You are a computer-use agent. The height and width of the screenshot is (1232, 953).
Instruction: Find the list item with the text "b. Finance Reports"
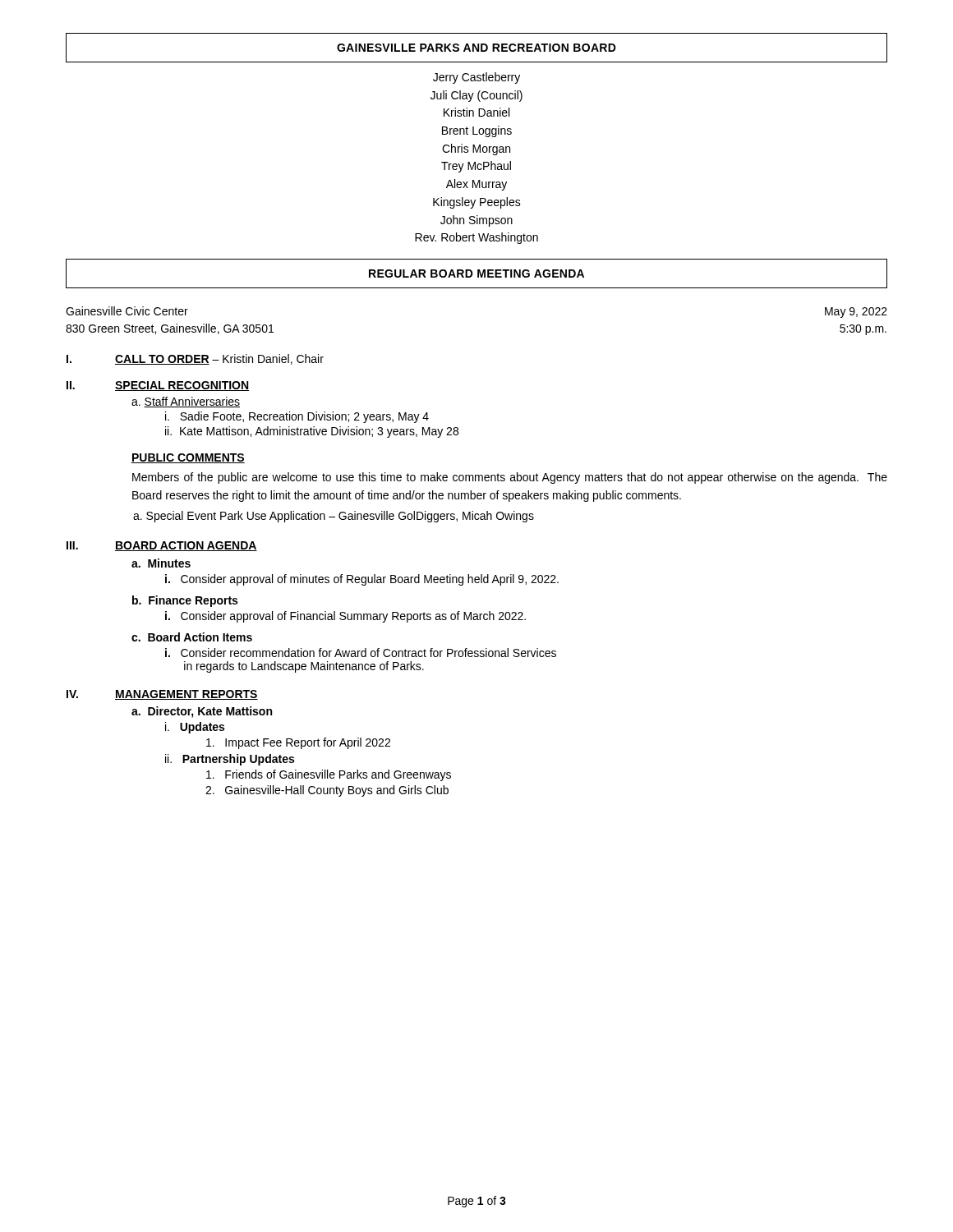pyautogui.click(x=185, y=601)
